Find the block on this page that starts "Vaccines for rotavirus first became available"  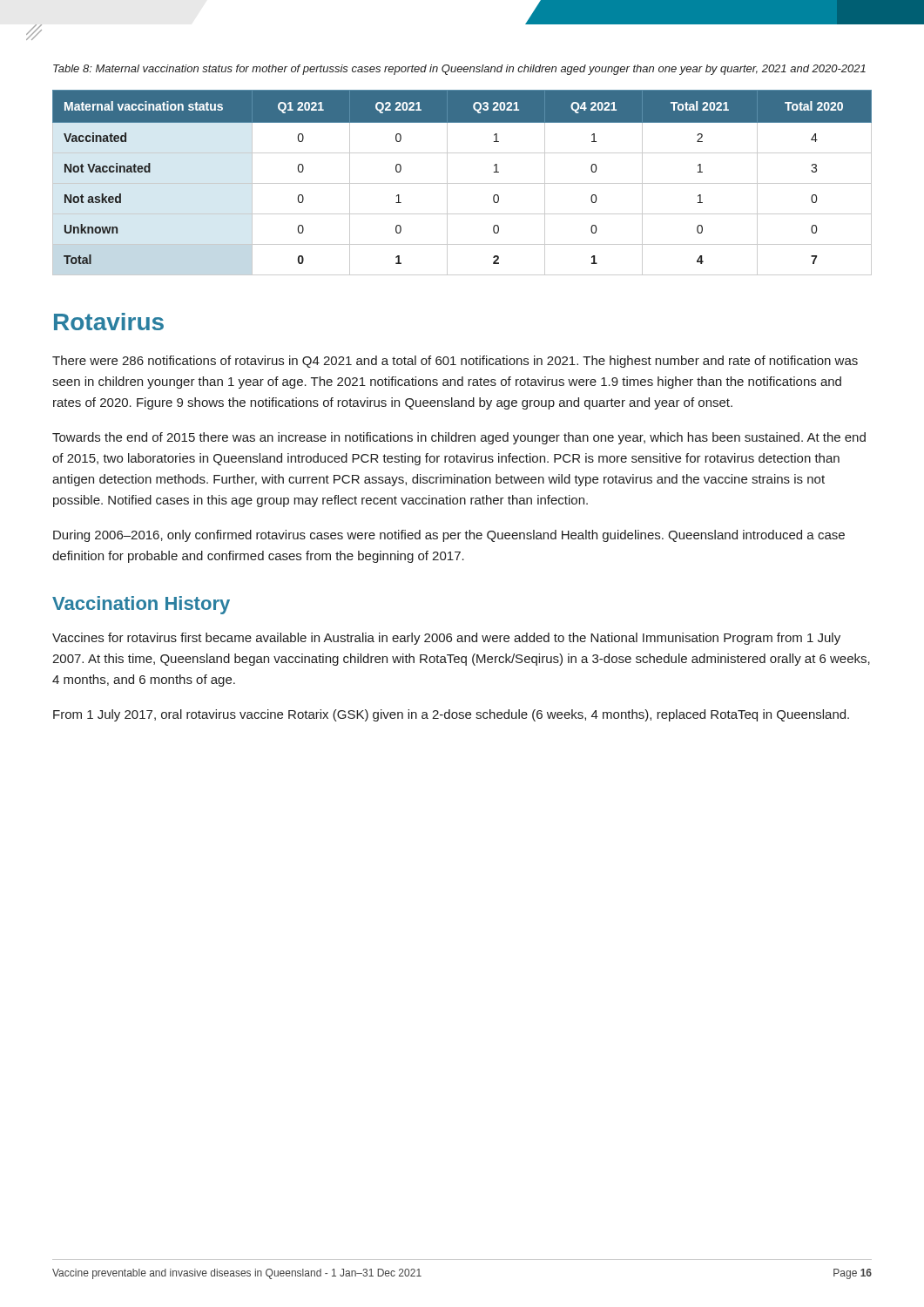click(461, 658)
